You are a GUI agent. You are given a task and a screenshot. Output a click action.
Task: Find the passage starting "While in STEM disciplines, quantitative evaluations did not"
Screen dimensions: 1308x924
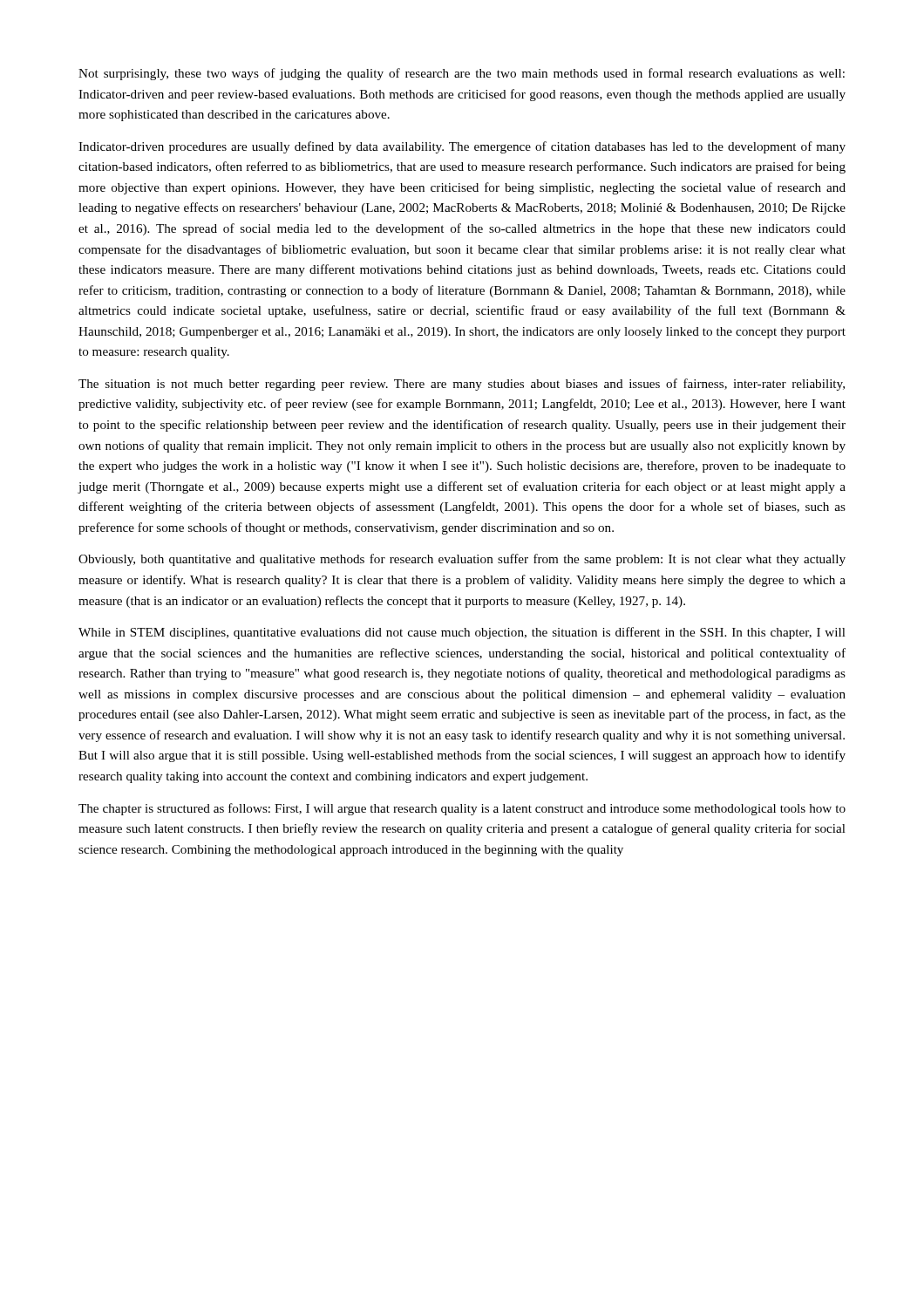click(x=462, y=704)
